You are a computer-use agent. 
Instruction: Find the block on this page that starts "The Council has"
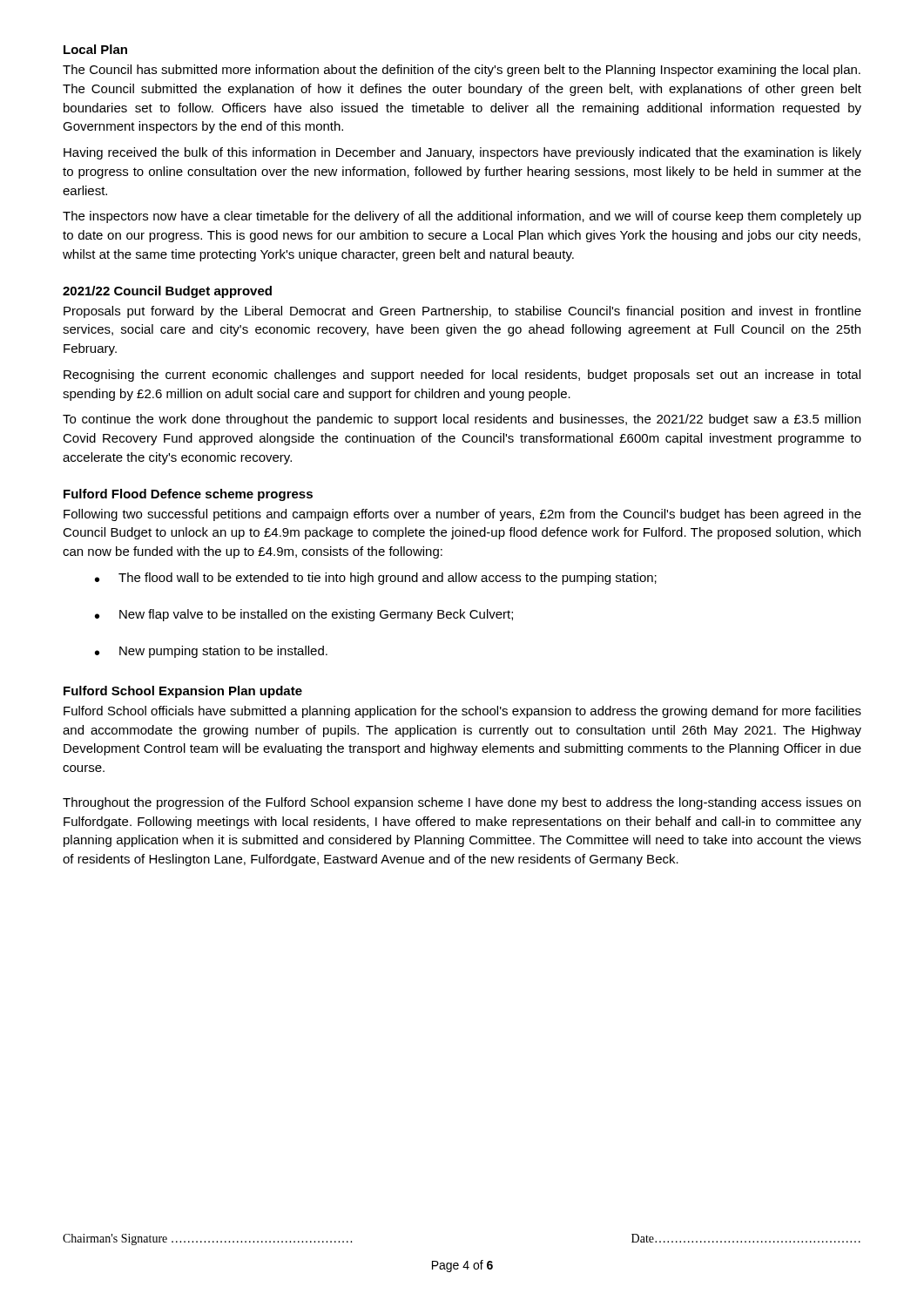pos(462,98)
